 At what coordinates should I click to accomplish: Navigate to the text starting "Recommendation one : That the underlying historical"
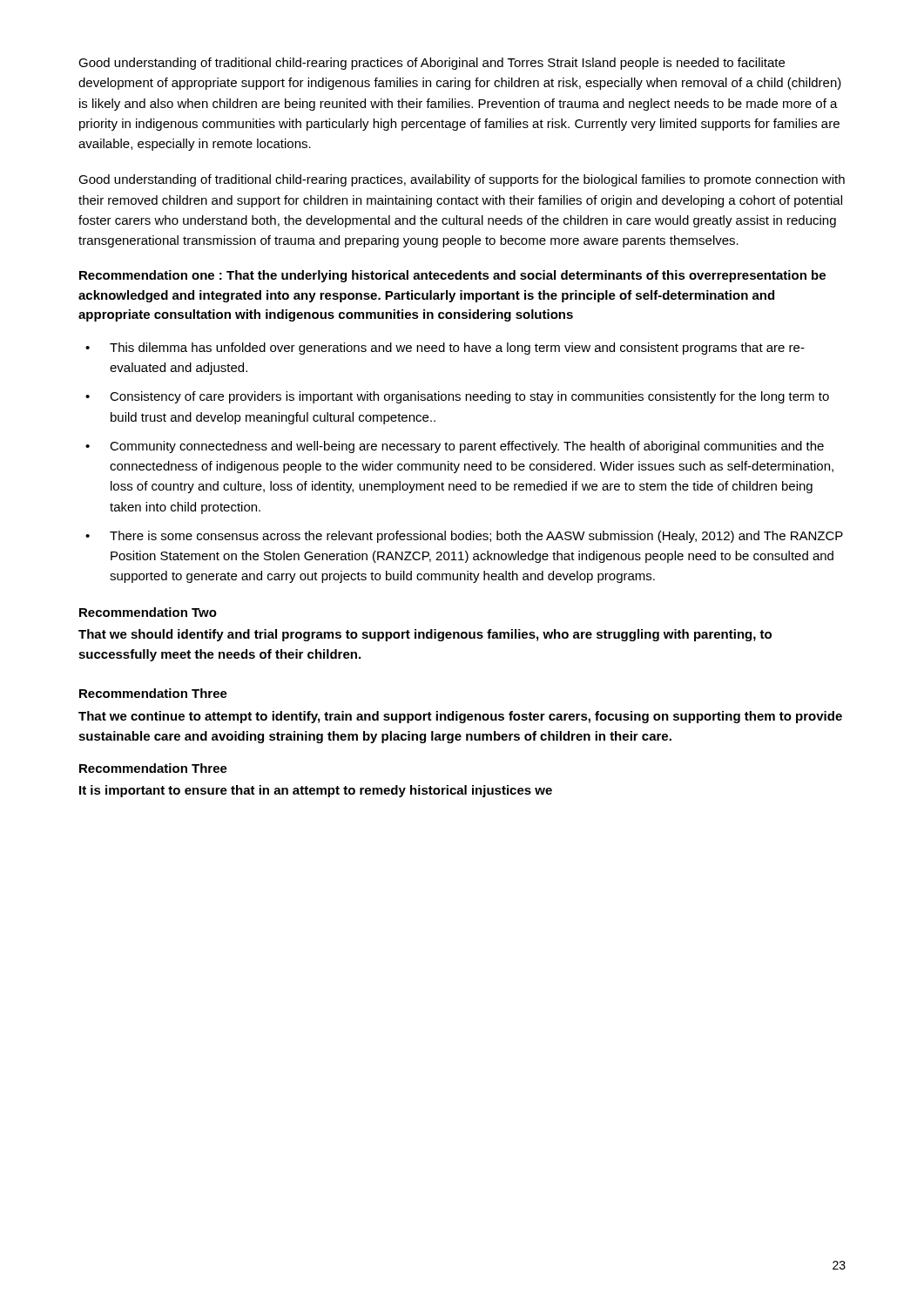pos(452,295)
